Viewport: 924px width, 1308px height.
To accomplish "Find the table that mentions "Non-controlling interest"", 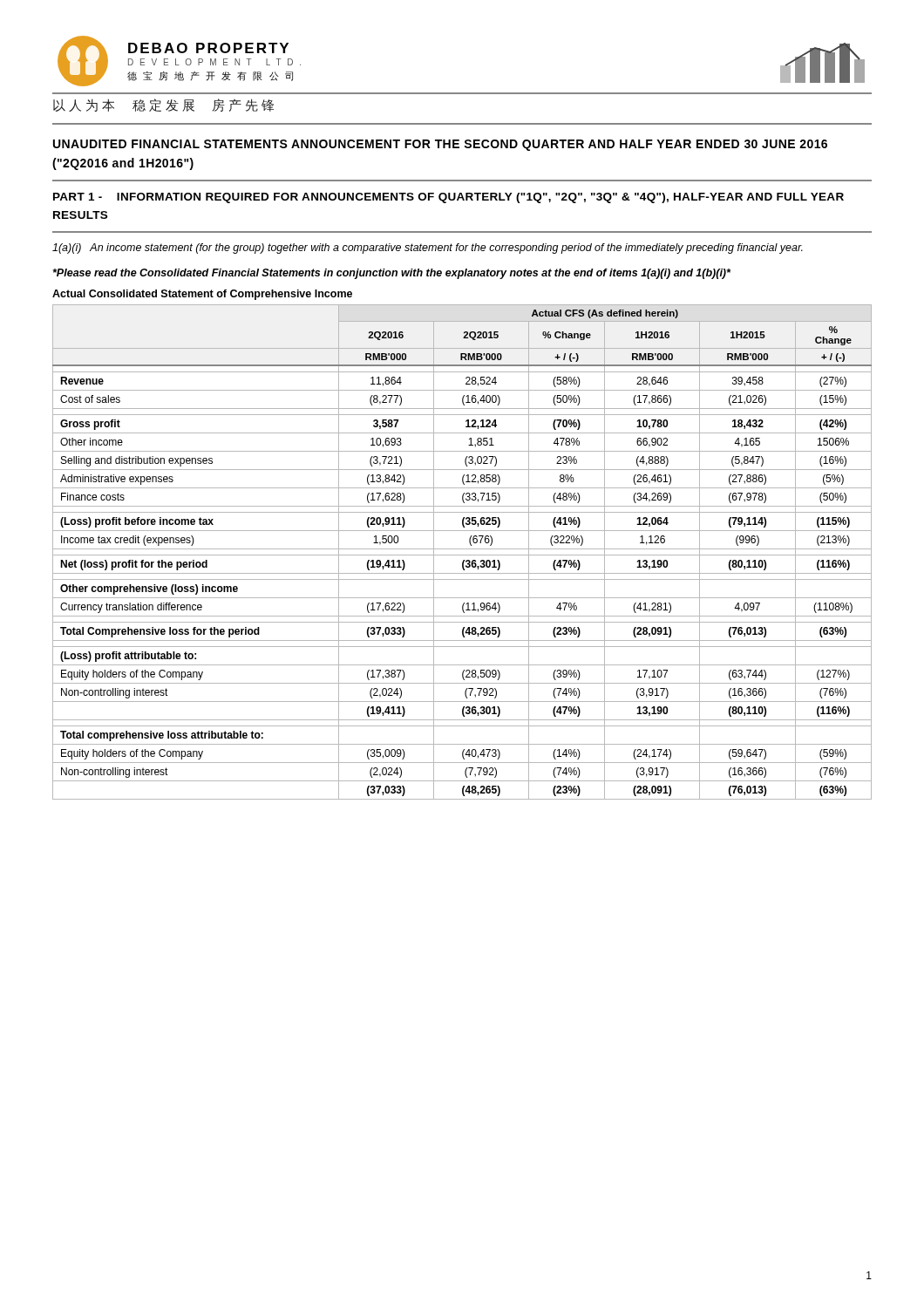I will pyautogui.click(x=462, y=552).
